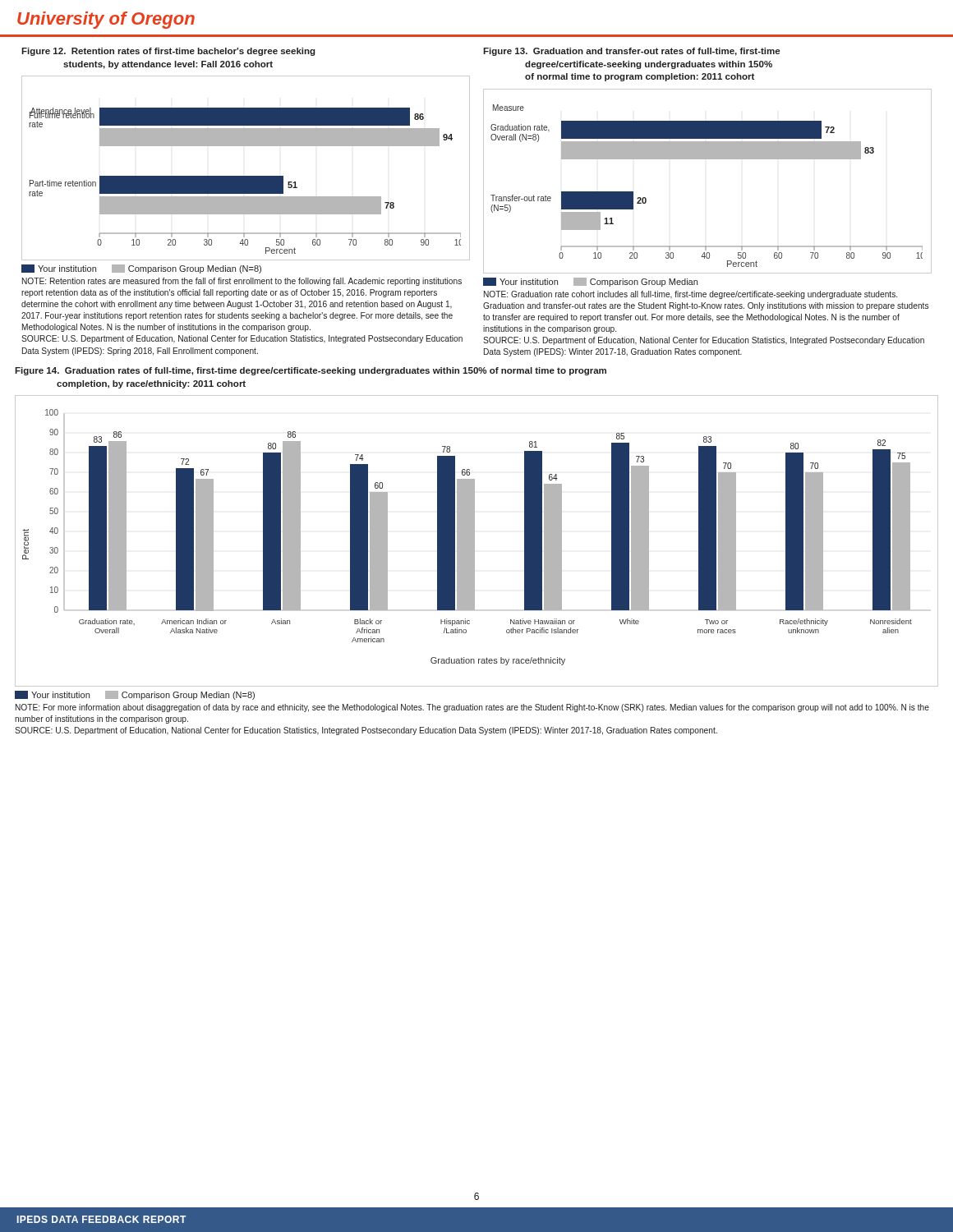The width and height of the screenshot is (953, 1232).
Task: Find the block starting "NOTE: Retention rates are measured from the"
Action: click(x=242, y=316)
